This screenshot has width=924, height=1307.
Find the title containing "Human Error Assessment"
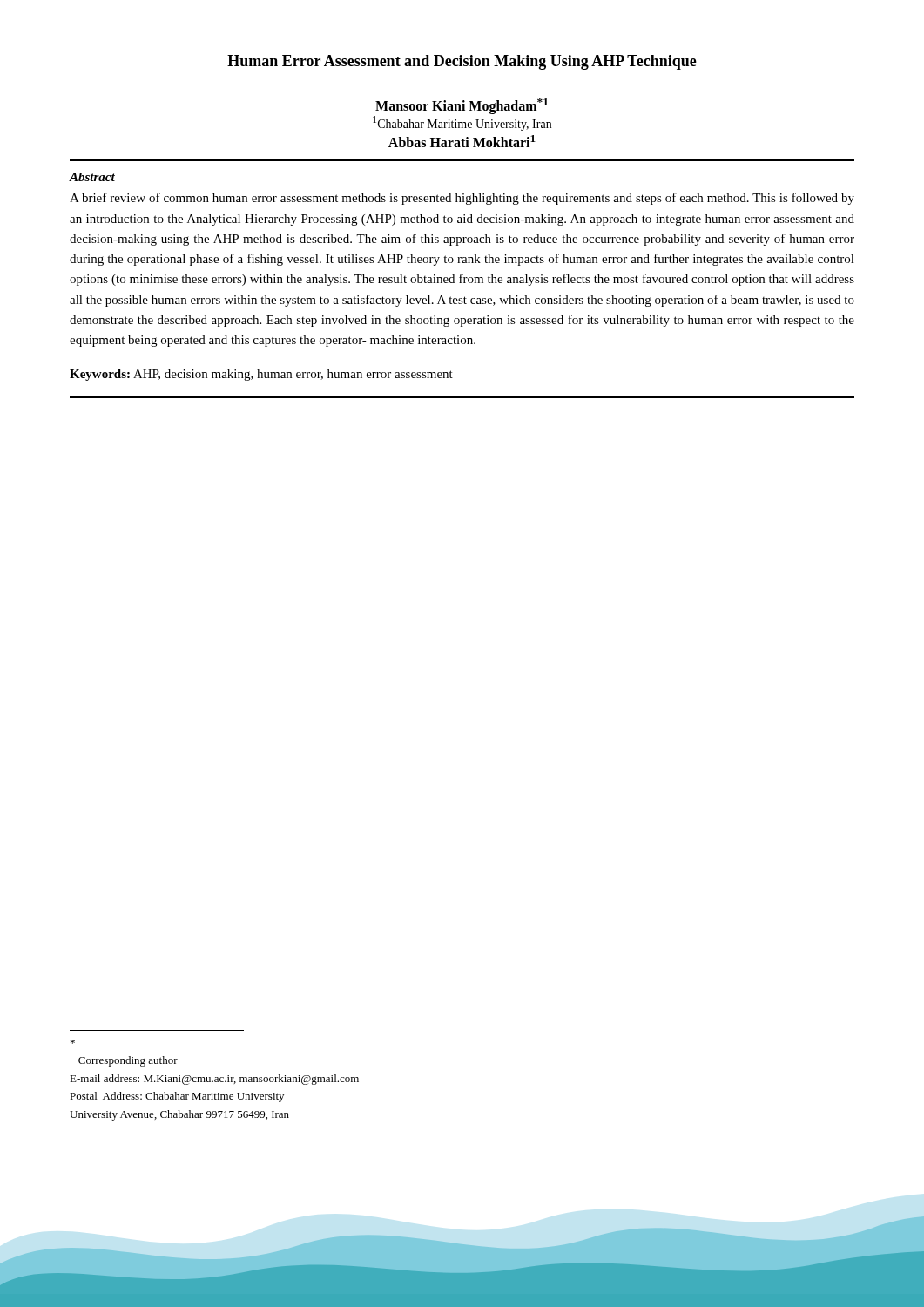tap(462, 61)
